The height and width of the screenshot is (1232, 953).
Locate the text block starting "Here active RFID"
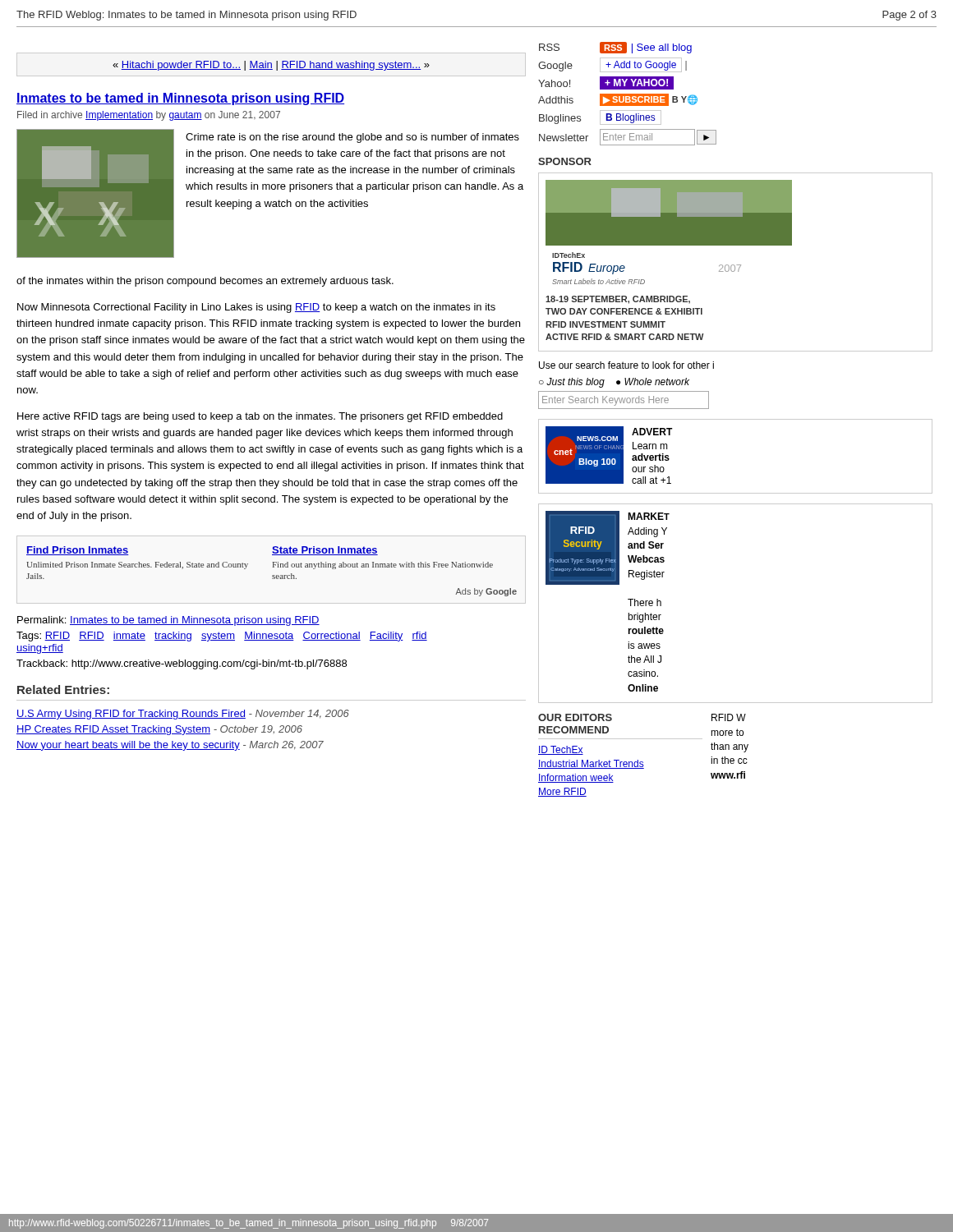pyautogui.click(x=270, y=466)
